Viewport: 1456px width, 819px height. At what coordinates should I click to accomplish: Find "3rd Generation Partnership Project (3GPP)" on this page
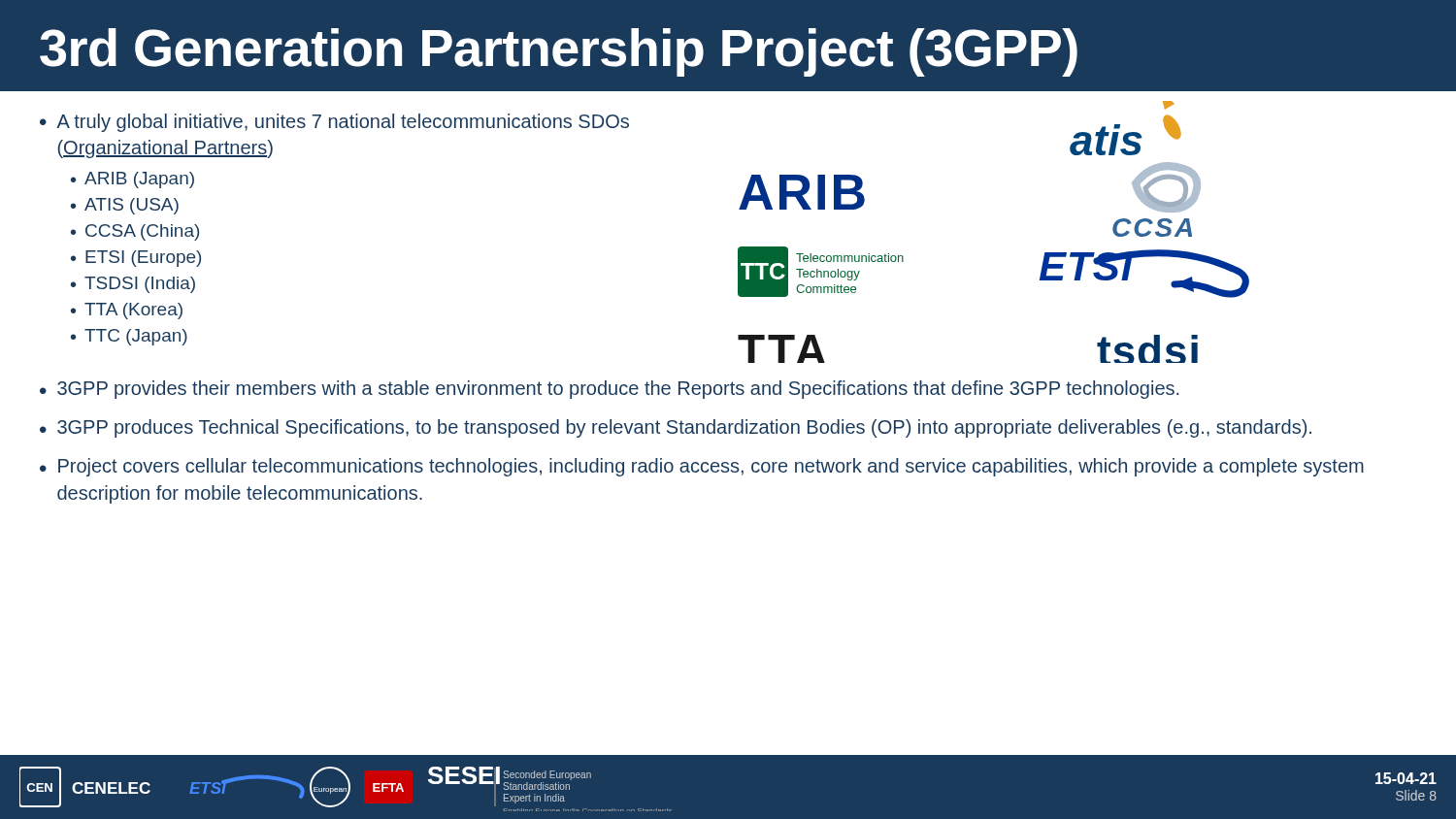[728, 48]
